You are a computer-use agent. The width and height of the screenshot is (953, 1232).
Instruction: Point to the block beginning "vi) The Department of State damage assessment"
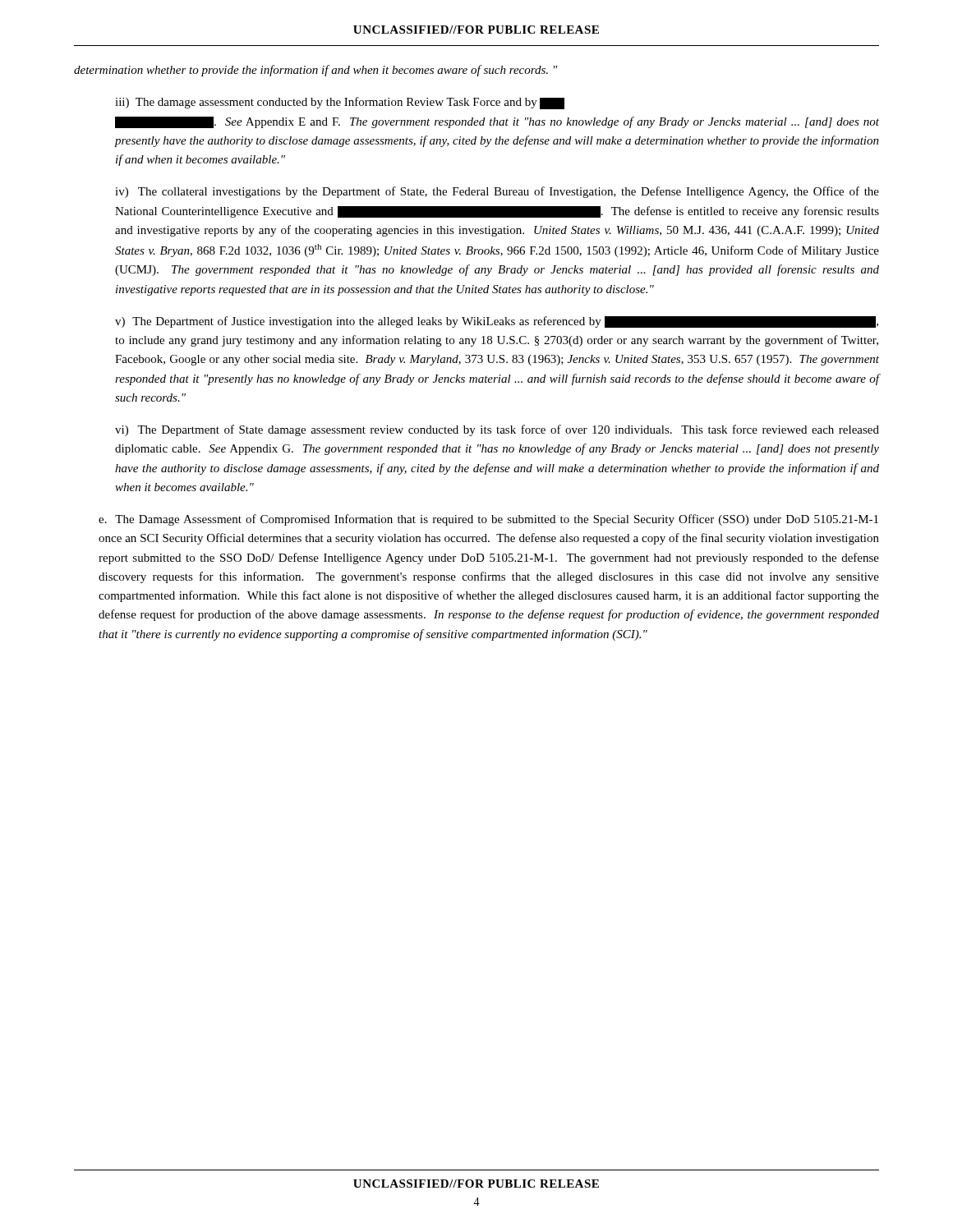(497, 458)
